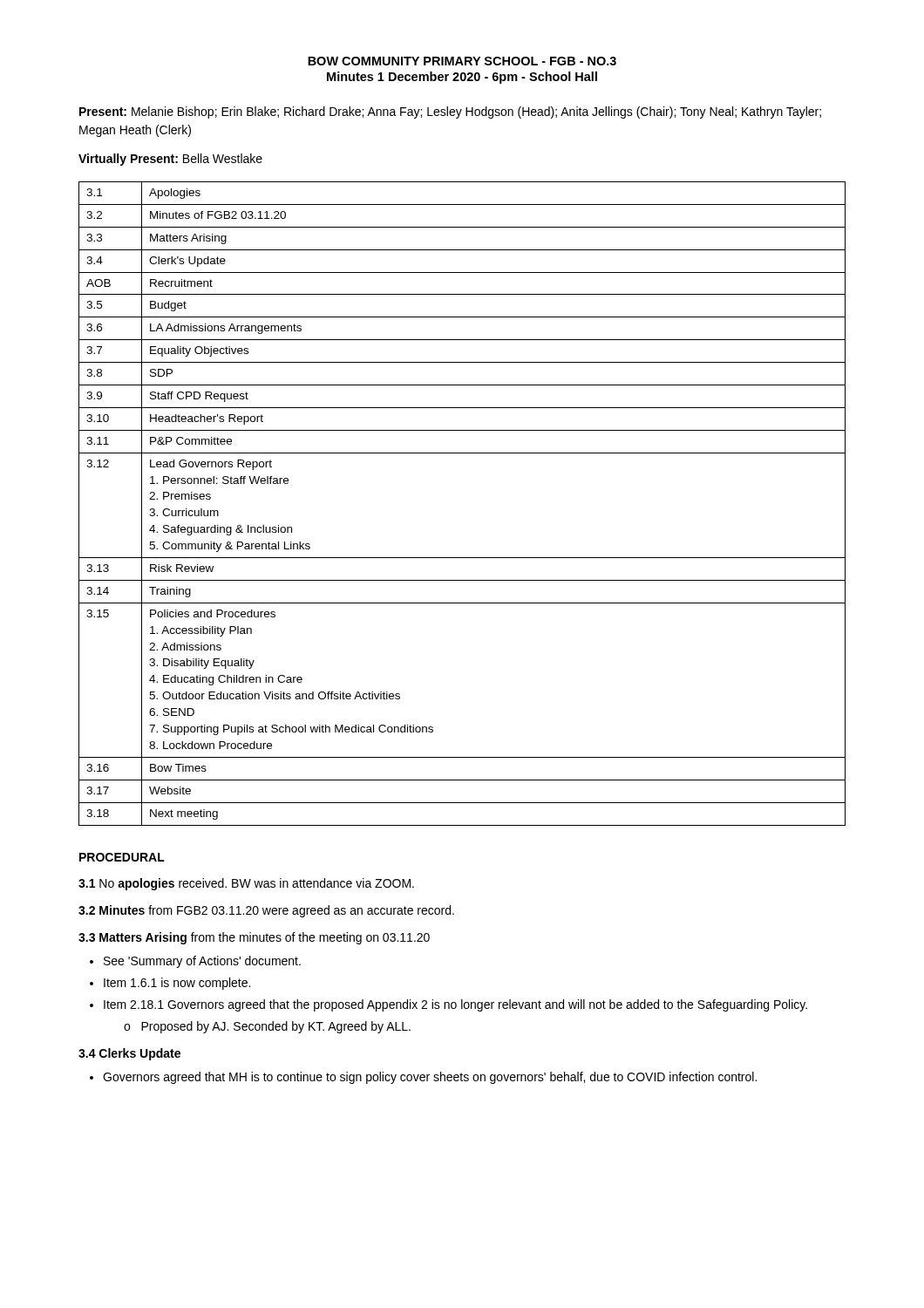The image size is (924, 1308).
Task: Navigate to the element starting "Item 2.18.1 Governors agreed"
Action: point(474,1016)
